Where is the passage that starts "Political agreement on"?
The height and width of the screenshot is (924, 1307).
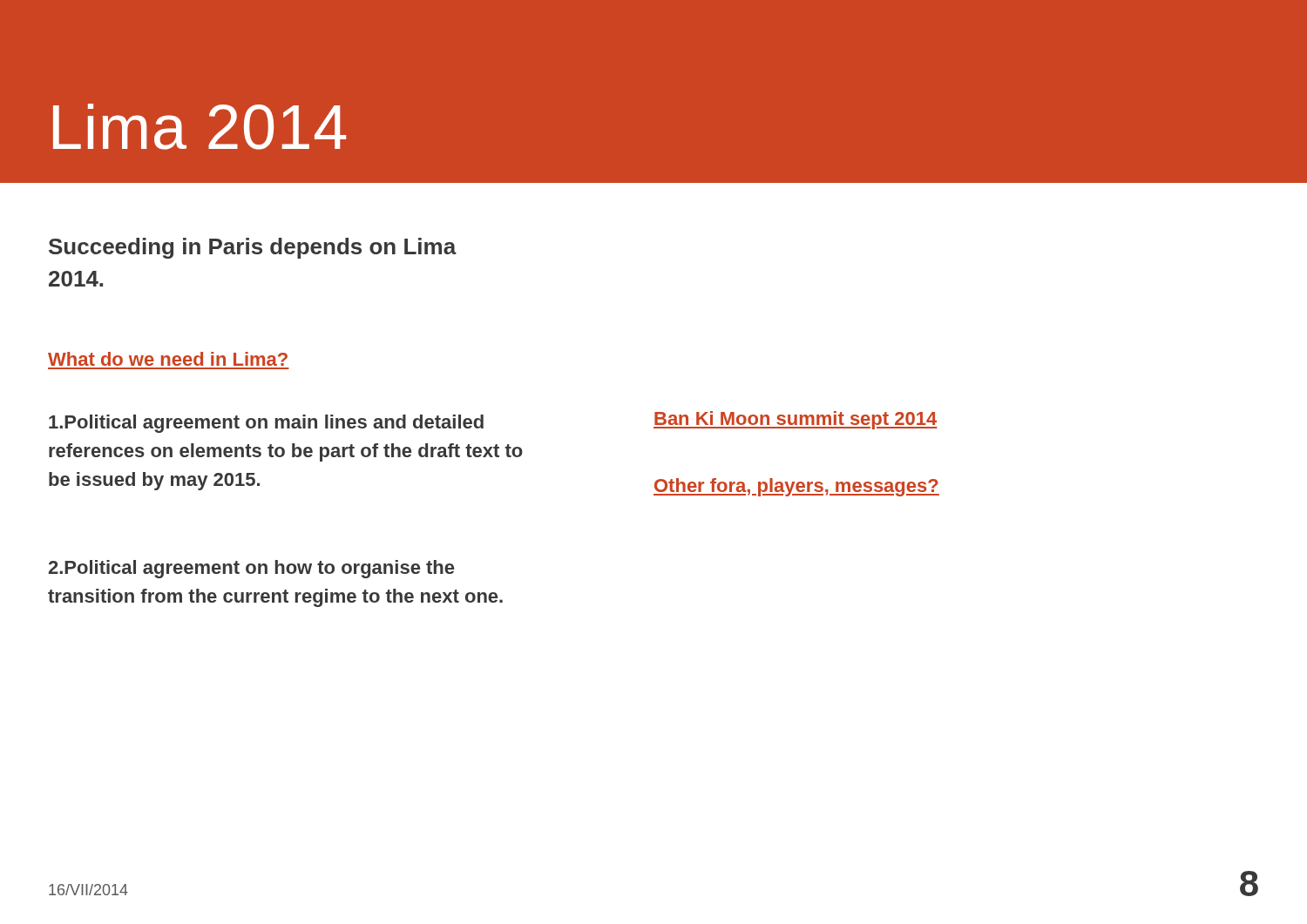click(x=292, y=451)
